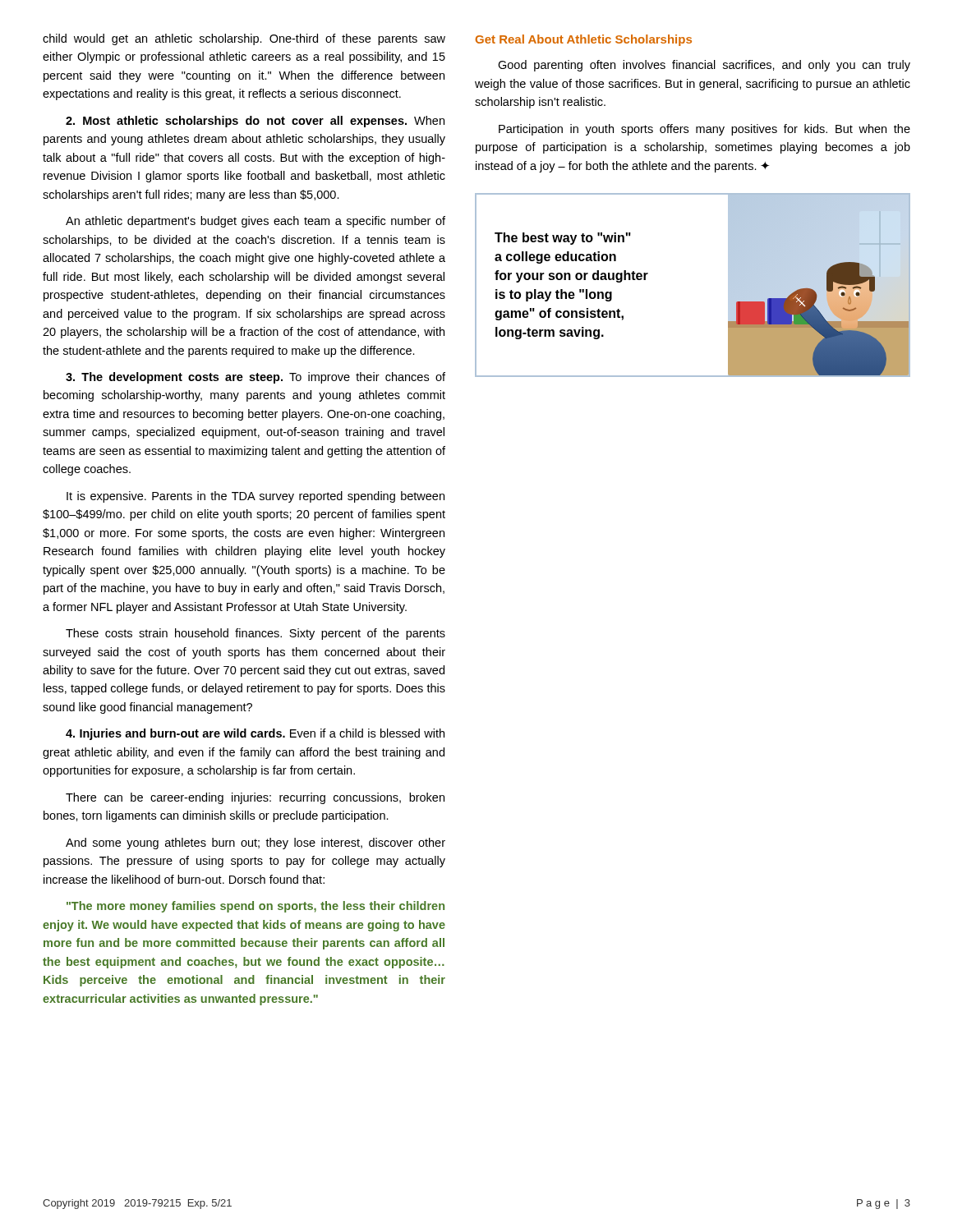Locate the region starting "Good parenting often involves financial sacrifices, and only"
953x1232 pixels.
(x=693, y=84)
